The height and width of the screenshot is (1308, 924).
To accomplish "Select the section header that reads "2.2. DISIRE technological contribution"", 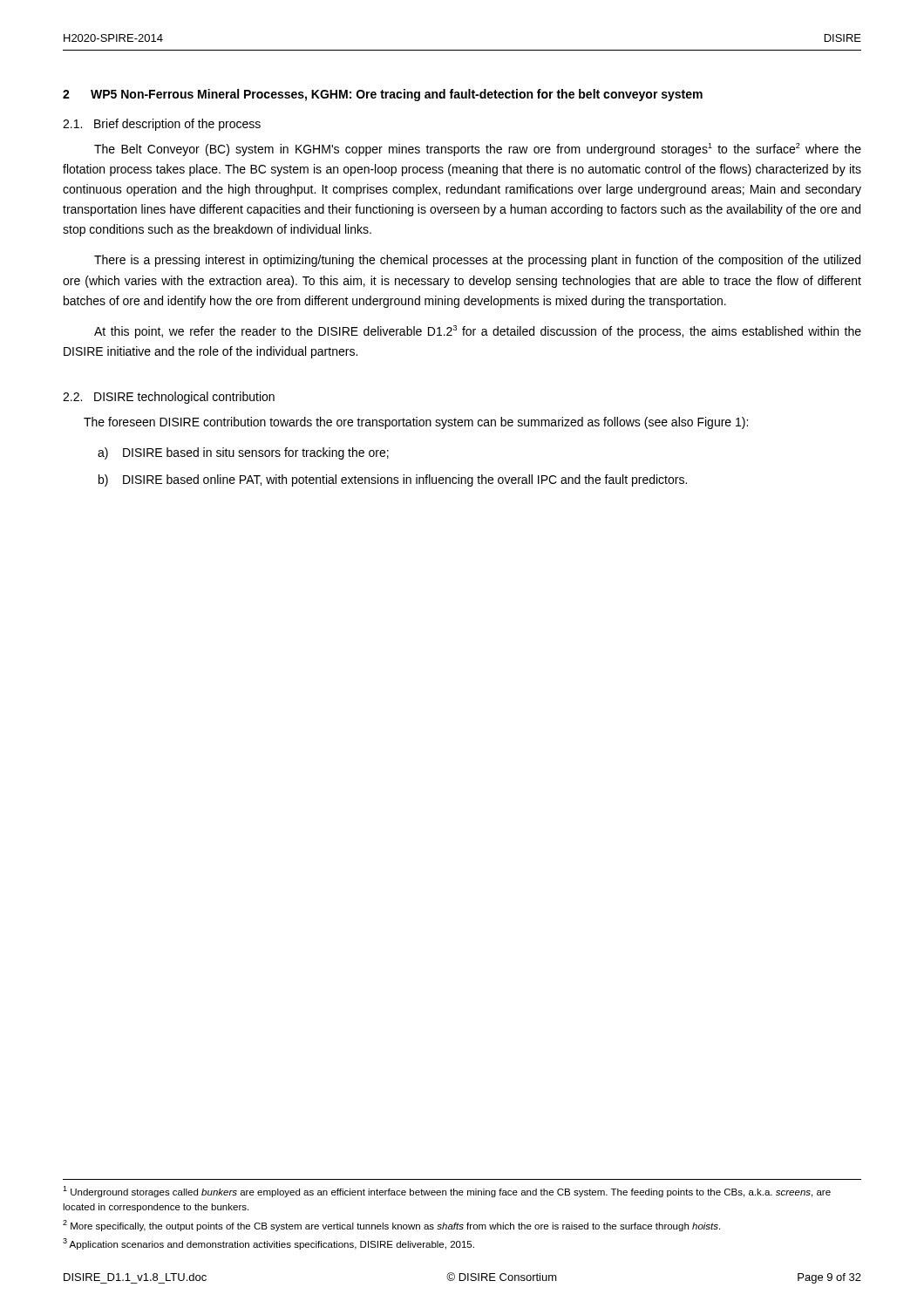I will [169, 397].
